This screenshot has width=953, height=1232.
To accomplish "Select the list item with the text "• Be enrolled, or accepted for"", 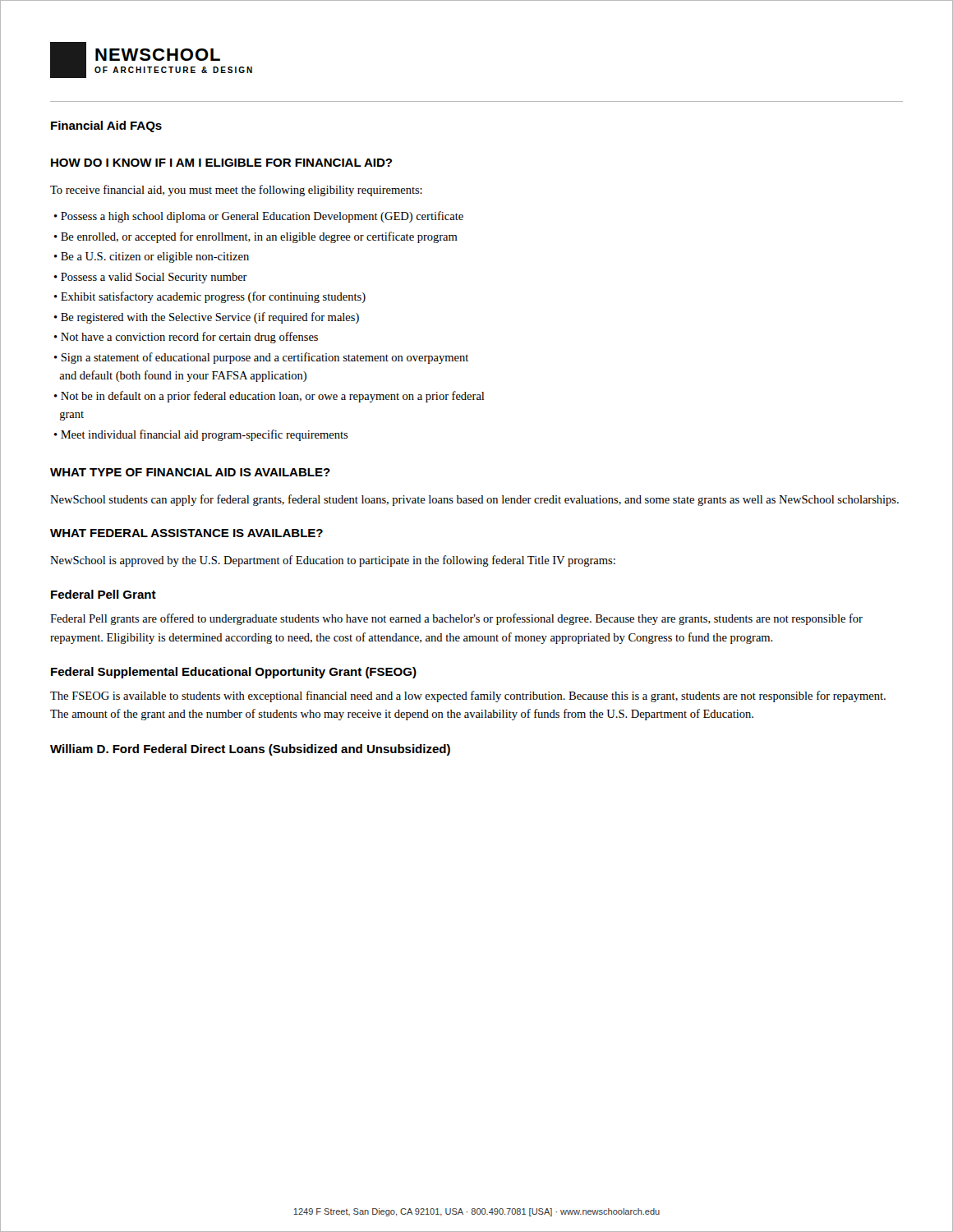I will (255, 236).
